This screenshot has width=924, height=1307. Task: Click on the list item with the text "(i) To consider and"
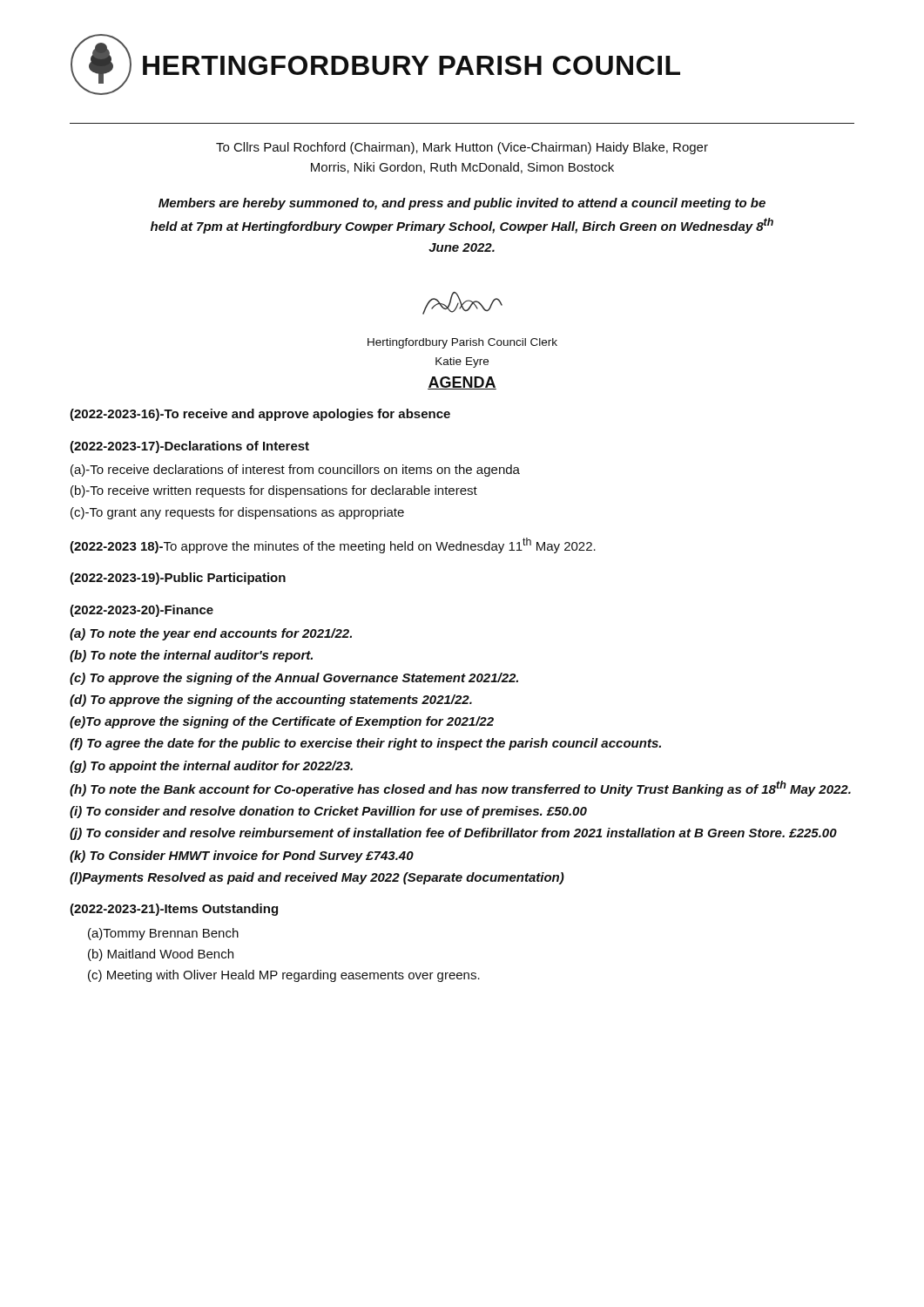(x=328, y=811)
